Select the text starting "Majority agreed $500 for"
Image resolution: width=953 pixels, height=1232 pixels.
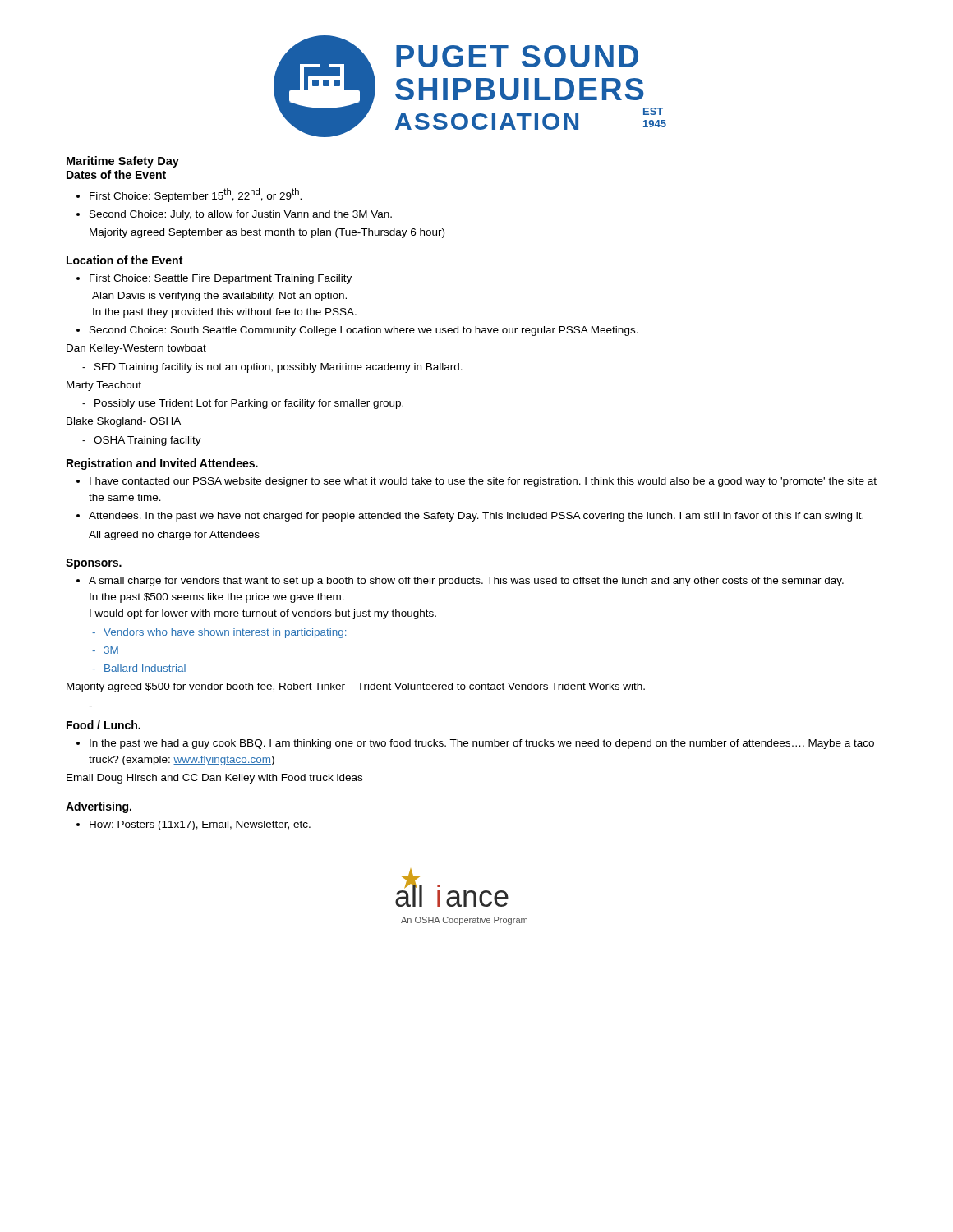tap(356, 686)
